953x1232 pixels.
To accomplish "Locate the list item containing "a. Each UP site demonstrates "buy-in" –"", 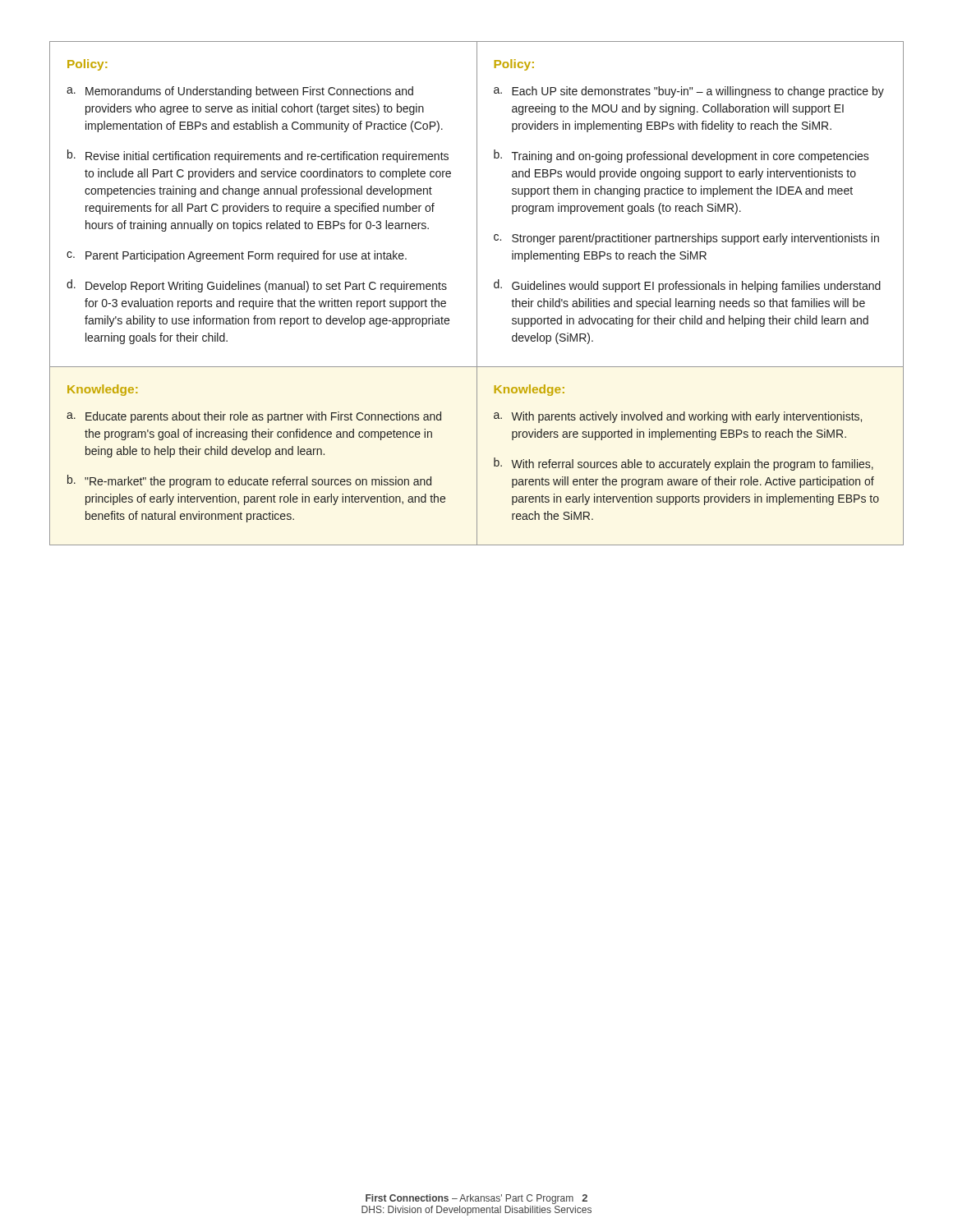I will click(x=690, y=109).
